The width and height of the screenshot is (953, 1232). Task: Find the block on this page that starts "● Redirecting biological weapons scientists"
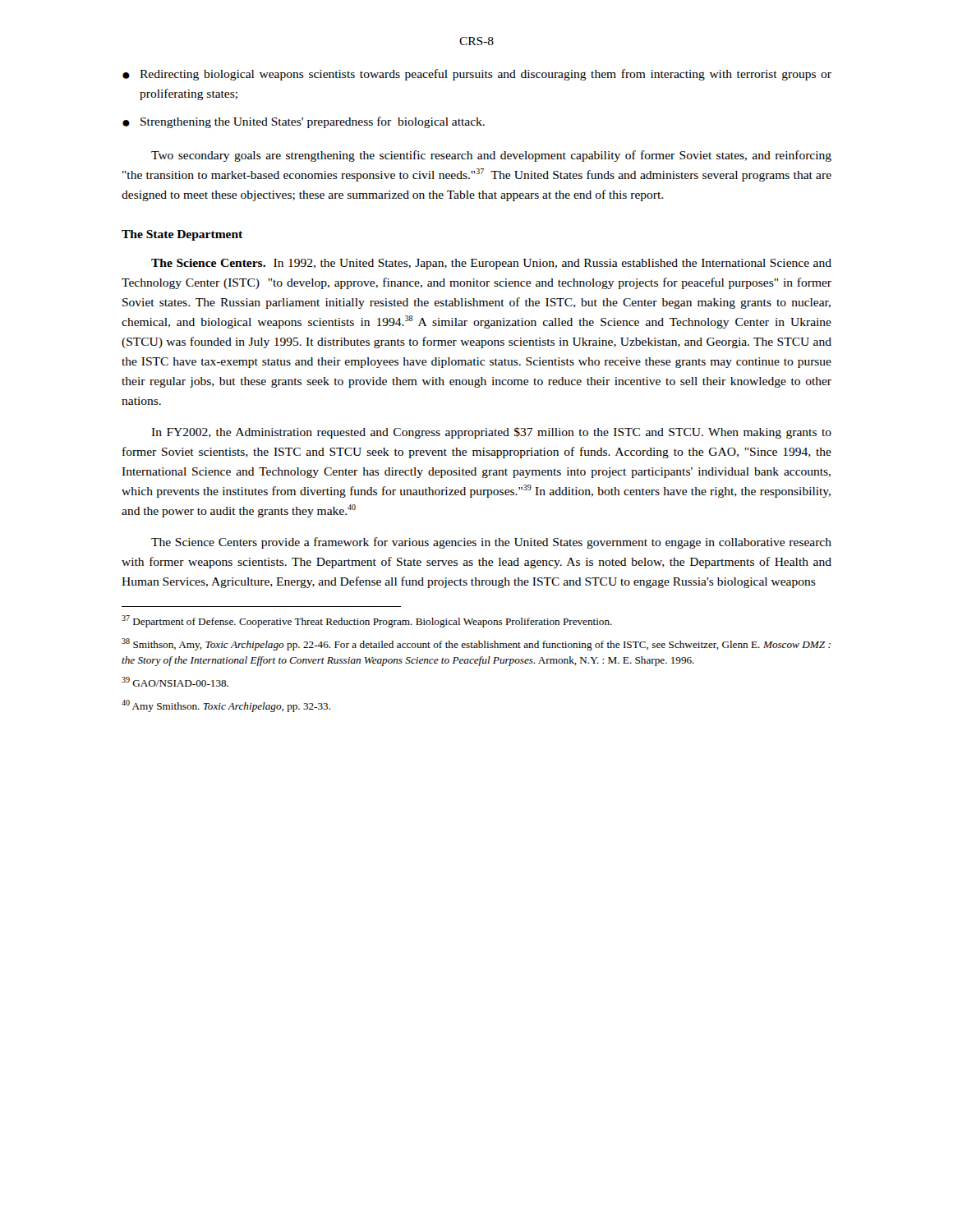tap(476, 84)
